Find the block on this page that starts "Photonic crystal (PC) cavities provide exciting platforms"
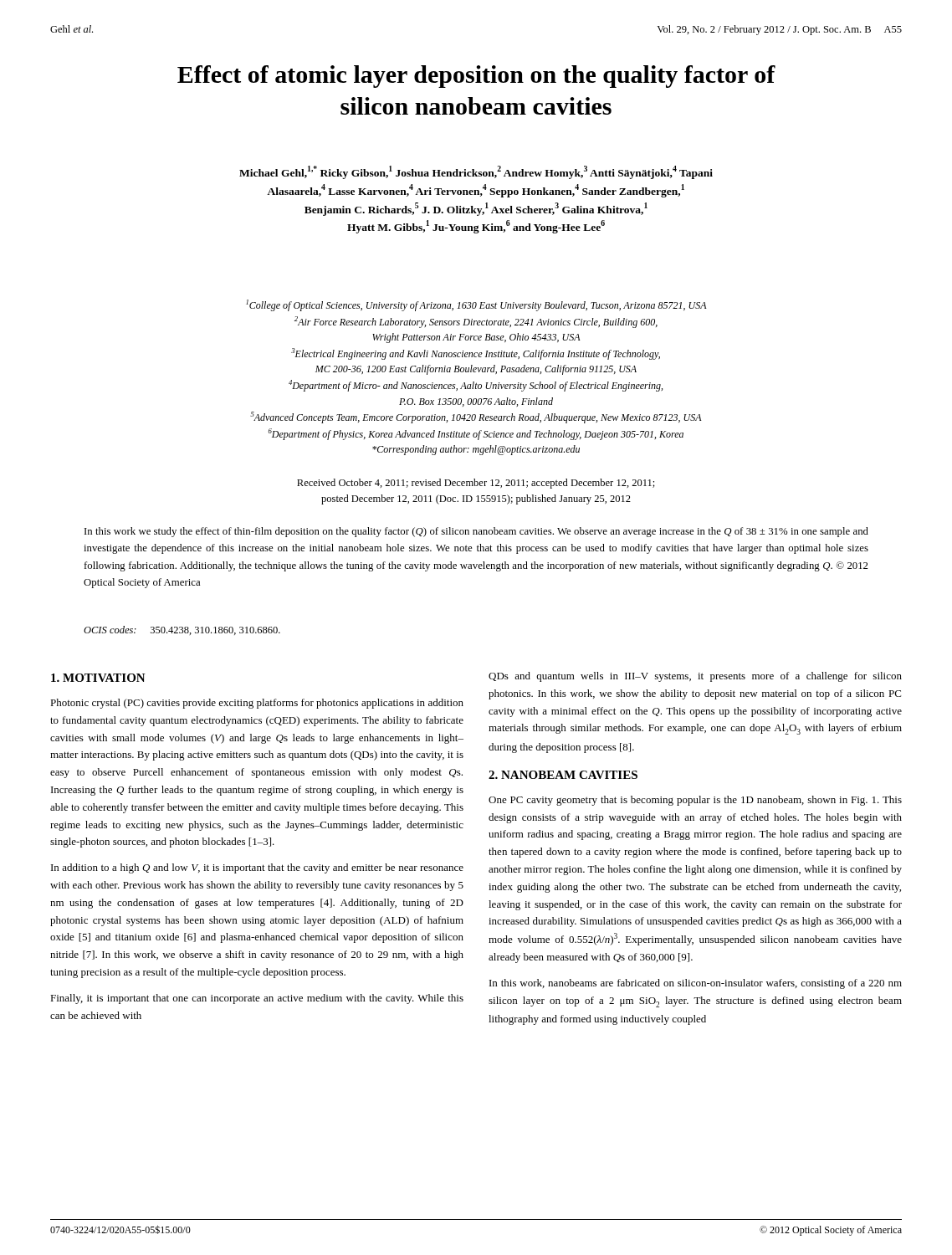This screenshot has width=952, height=1255. pyautogui.click(x=257, y=859)
